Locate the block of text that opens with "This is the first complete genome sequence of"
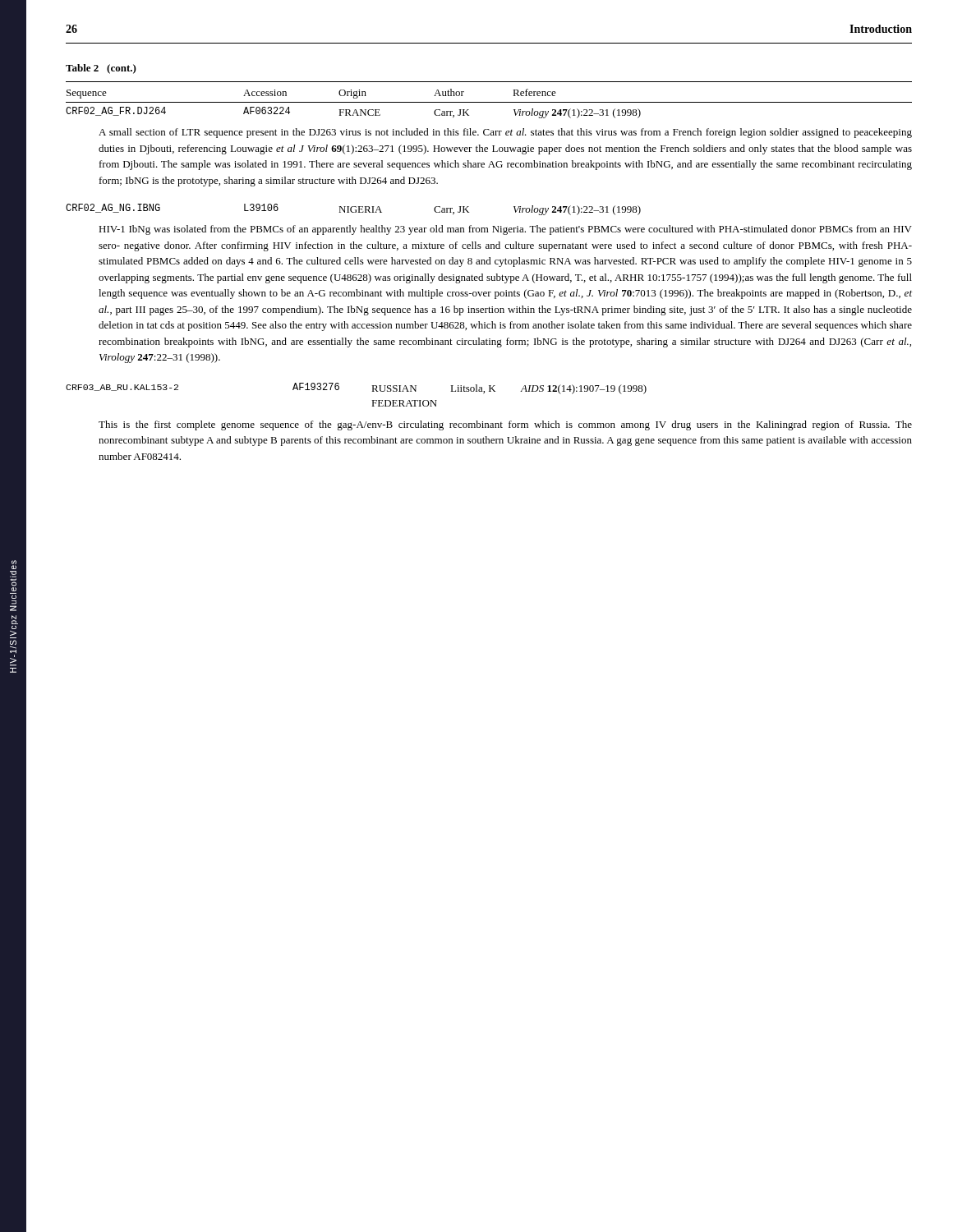This screenshot has height=1232, width=953. (505, 440)
